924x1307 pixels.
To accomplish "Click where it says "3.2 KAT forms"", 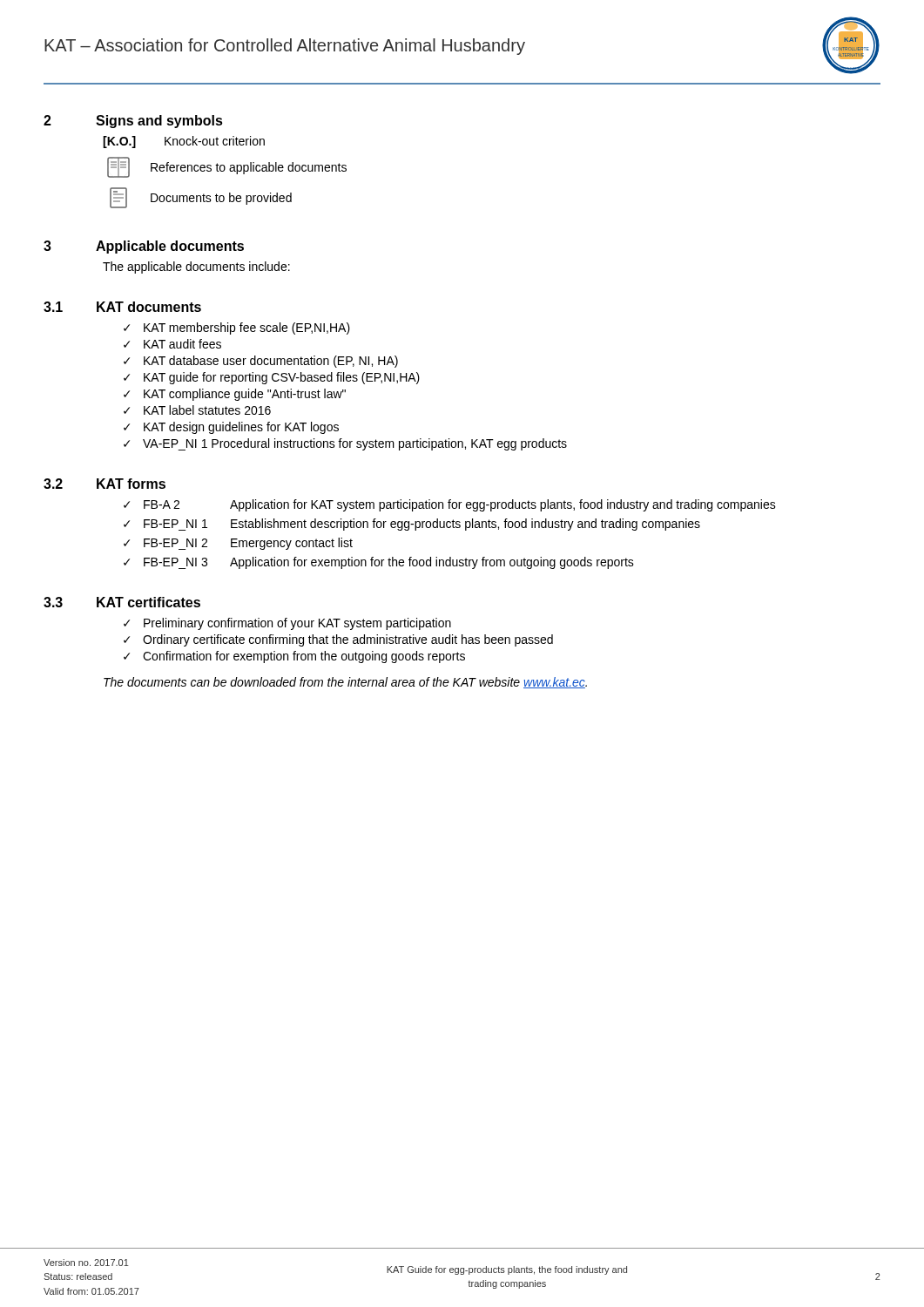I will (x=105, y=485).
